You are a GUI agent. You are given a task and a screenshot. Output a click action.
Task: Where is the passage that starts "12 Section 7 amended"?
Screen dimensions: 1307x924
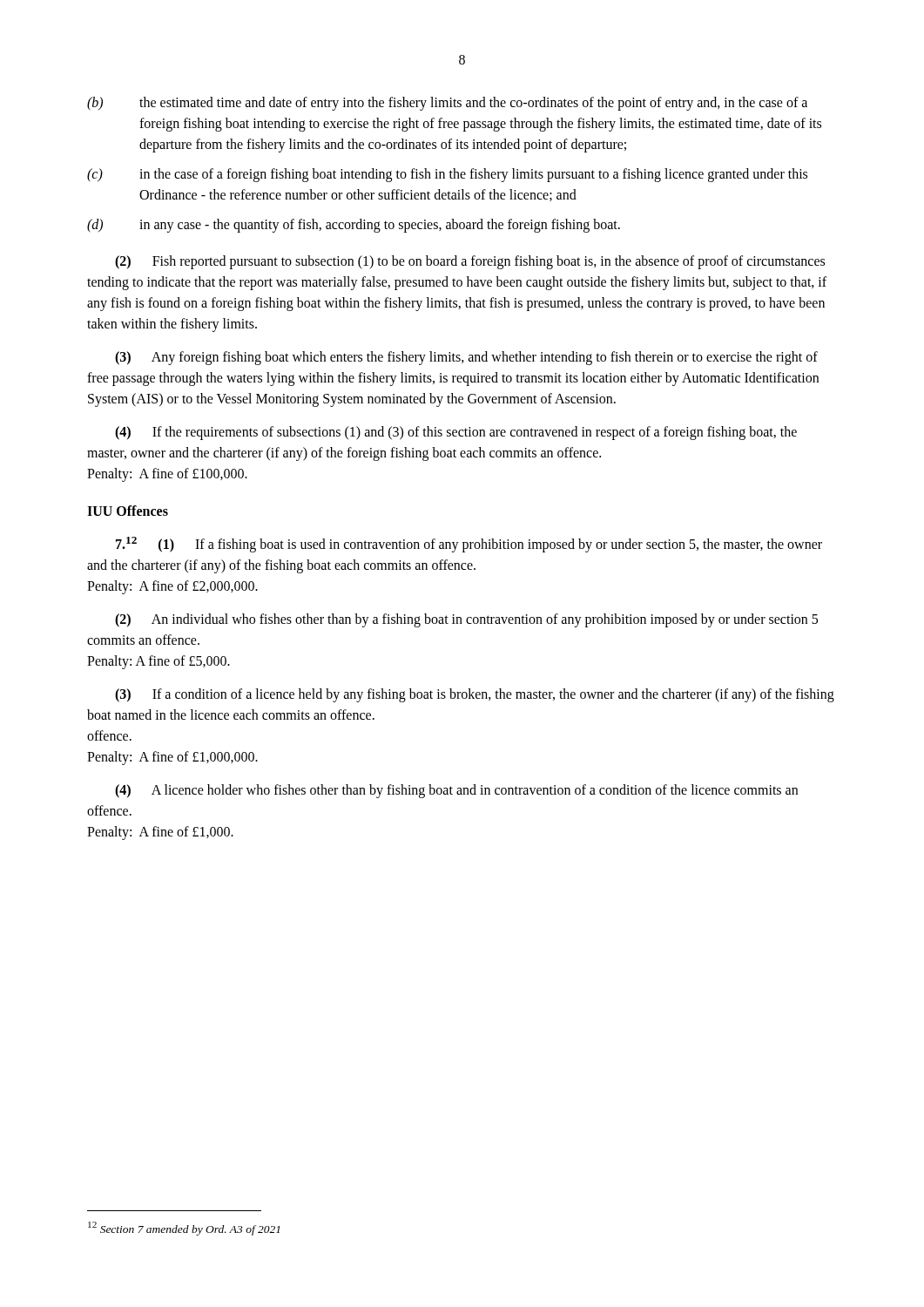point(184,1227)
